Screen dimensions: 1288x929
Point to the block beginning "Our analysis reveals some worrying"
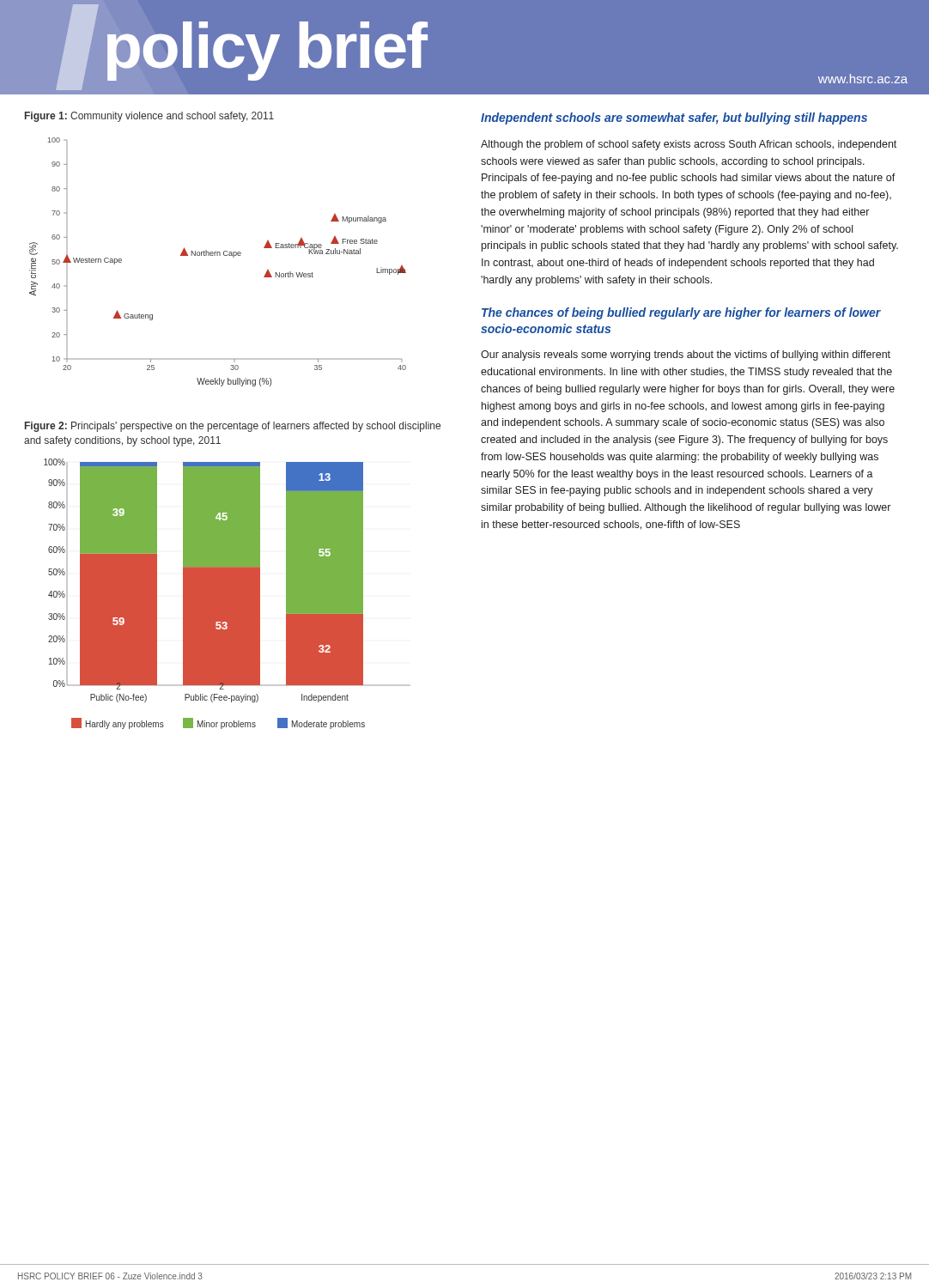688,440
